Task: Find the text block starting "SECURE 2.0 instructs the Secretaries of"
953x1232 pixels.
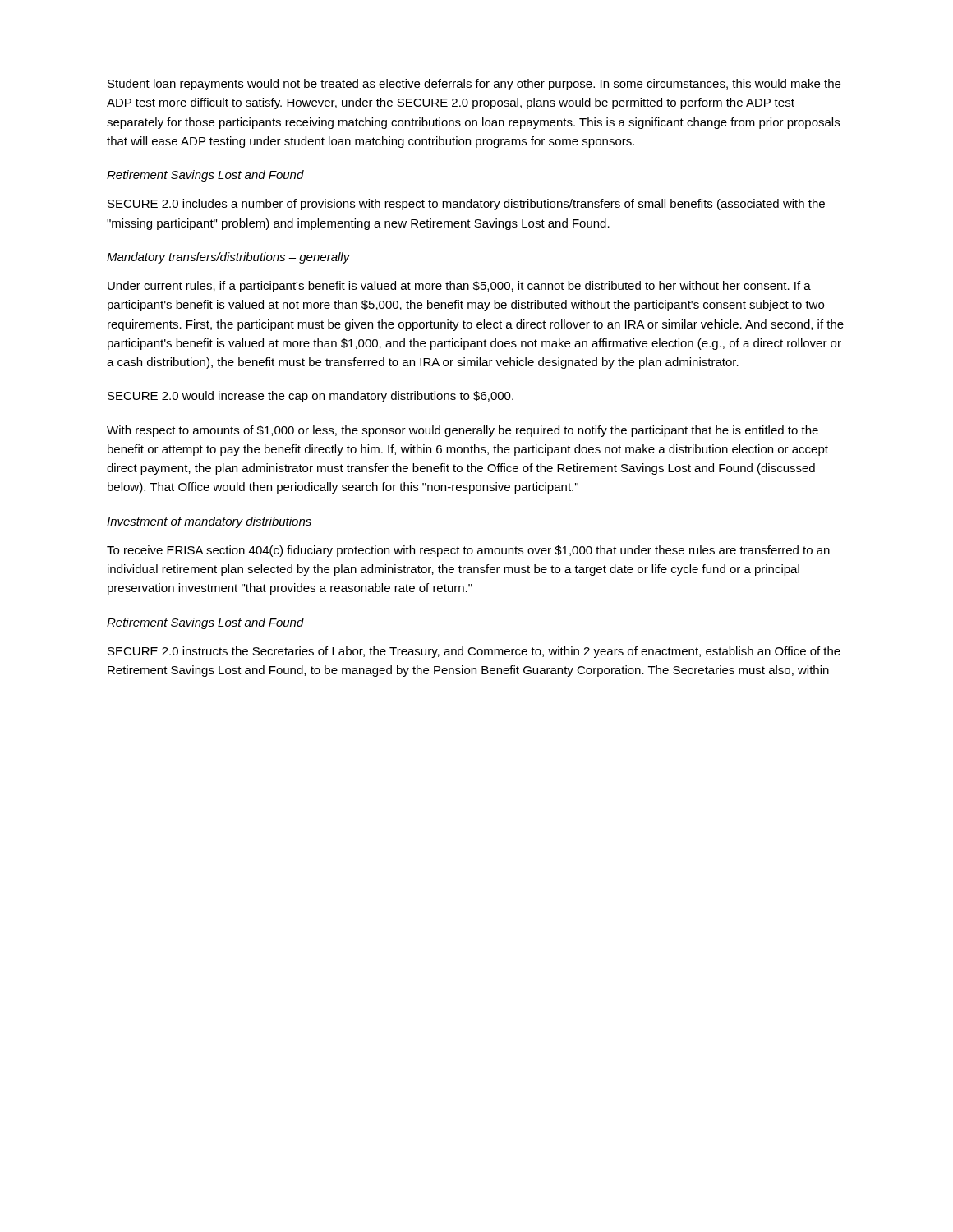Action: pyautogui.click(x=474, y=660)
